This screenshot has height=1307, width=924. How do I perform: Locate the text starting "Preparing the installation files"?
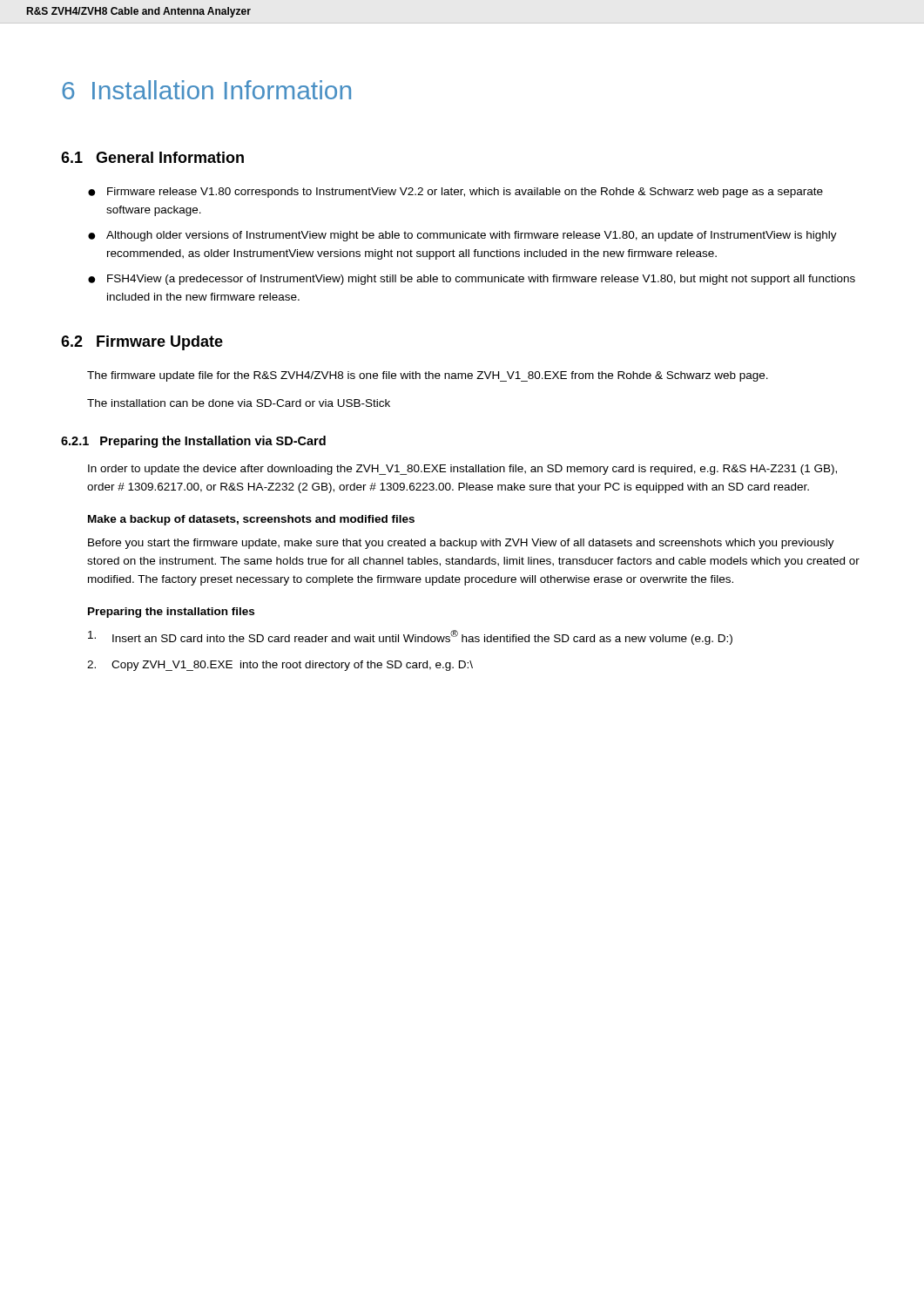coord(171,611)
